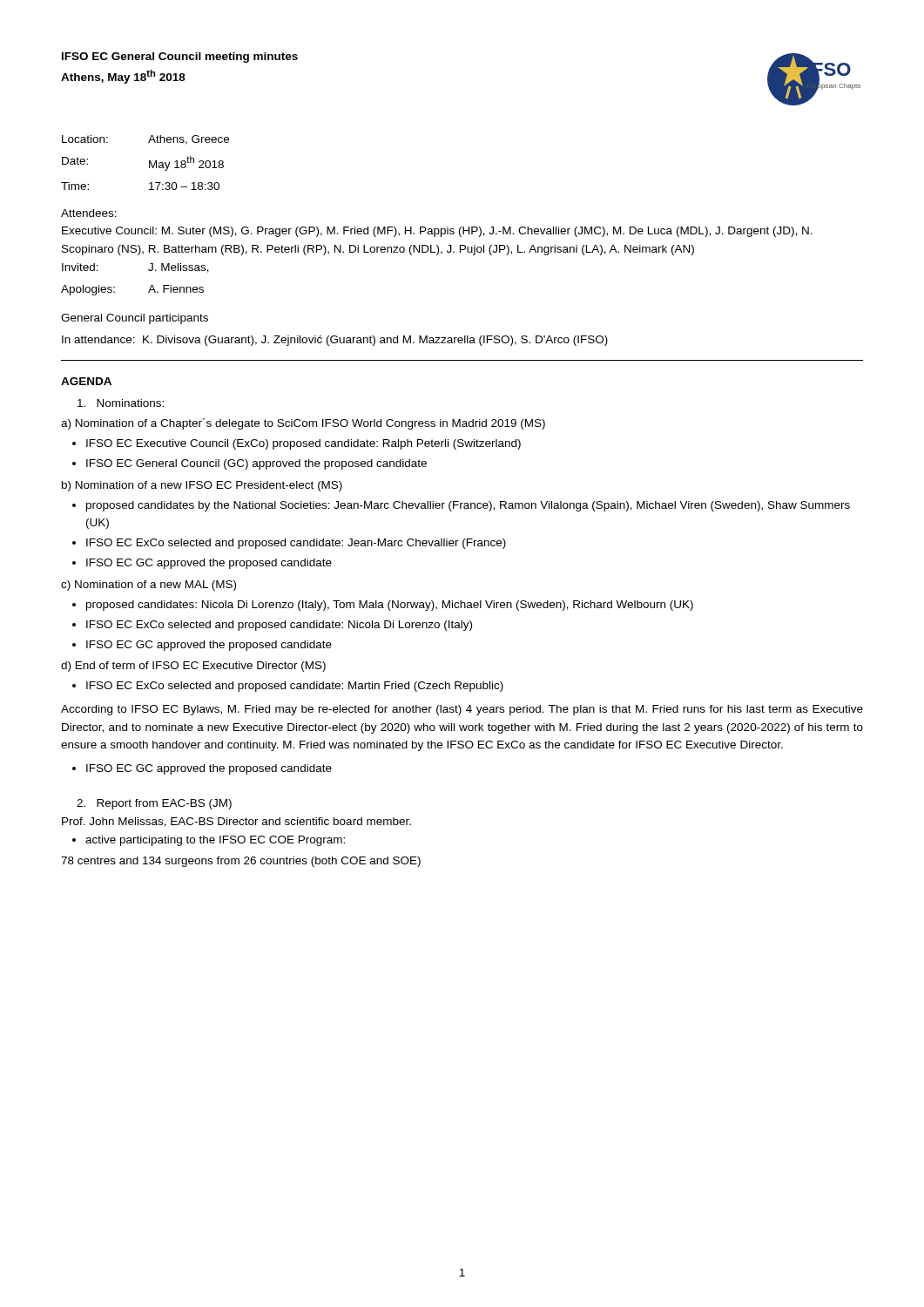Point to the region starting "c) Nomination of a new MAL (MS)"

point(149,584)
